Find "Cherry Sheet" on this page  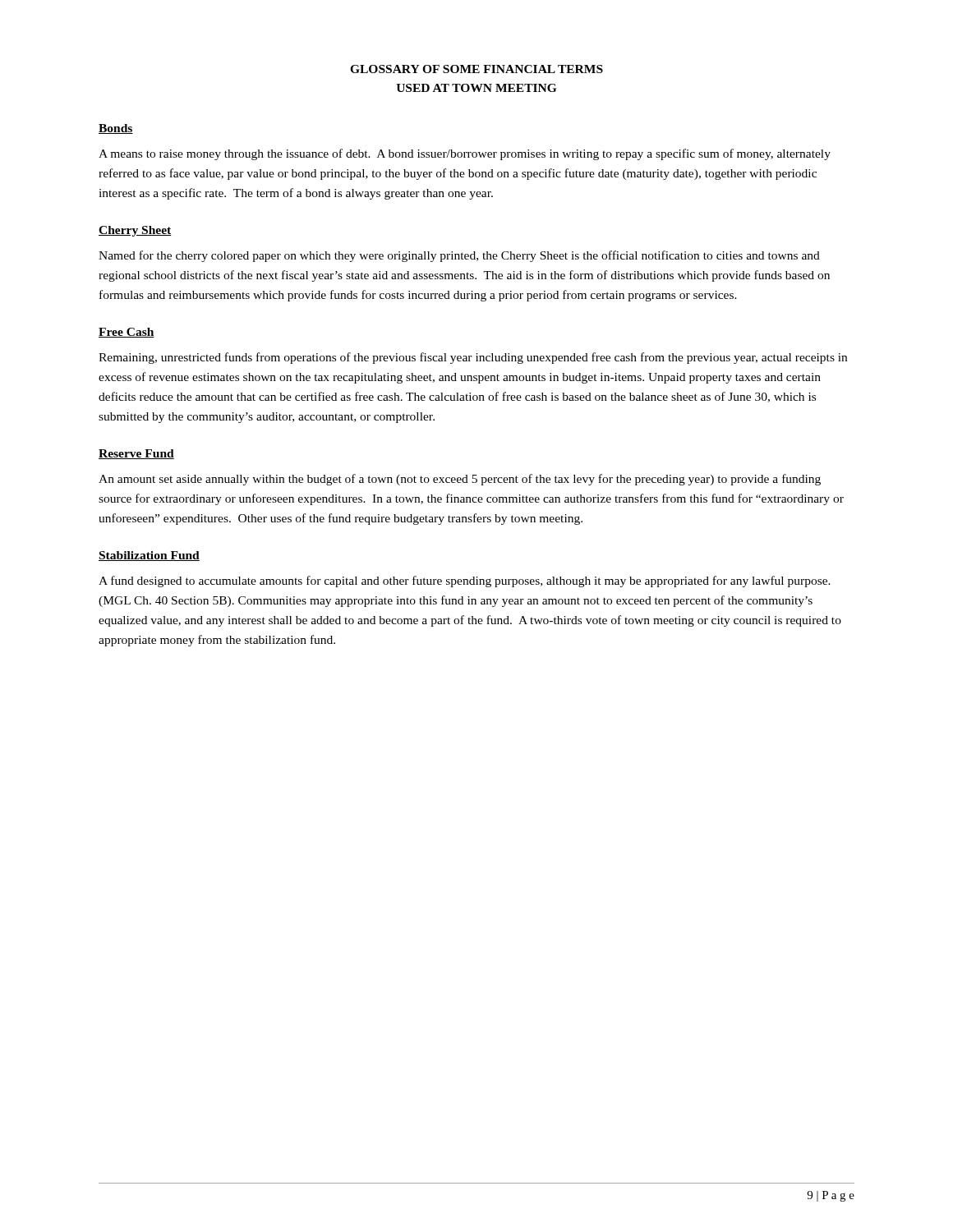tap(135, 229)
